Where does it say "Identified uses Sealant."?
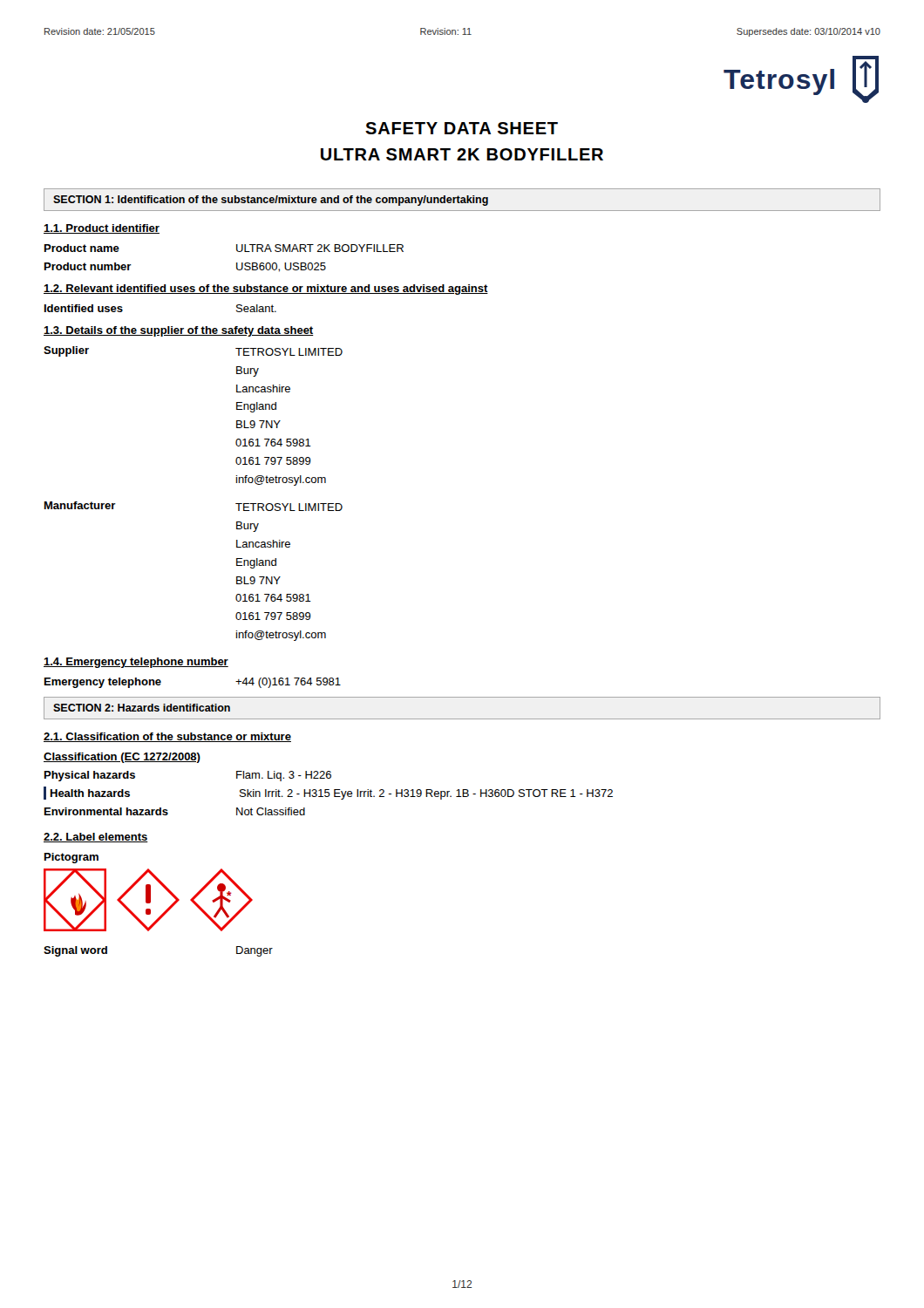Screen dimensions: 1308x924 coord(87,308)
